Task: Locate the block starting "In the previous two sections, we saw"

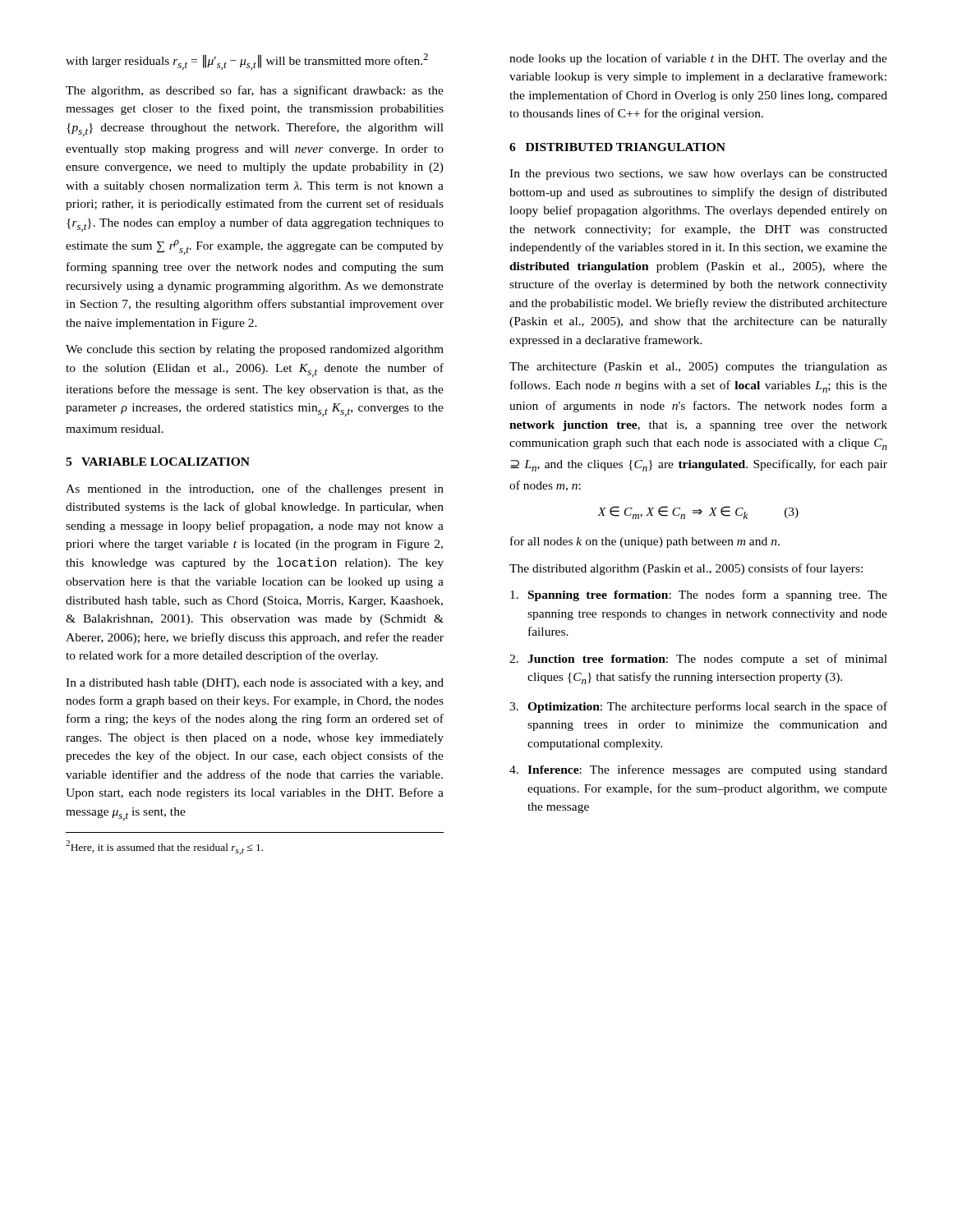Action: click(x=698, y=257)
